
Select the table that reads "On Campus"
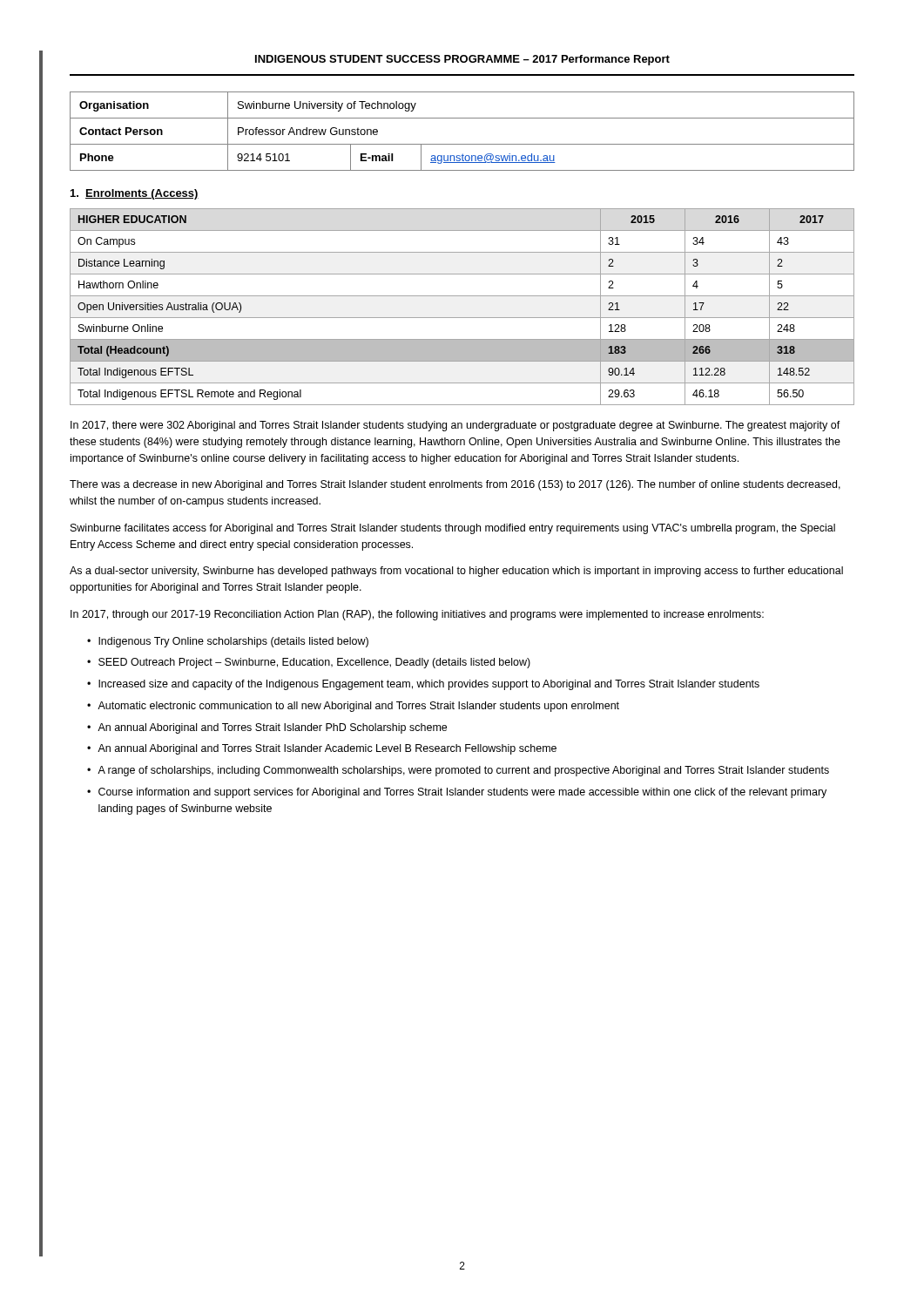(462, 307)
